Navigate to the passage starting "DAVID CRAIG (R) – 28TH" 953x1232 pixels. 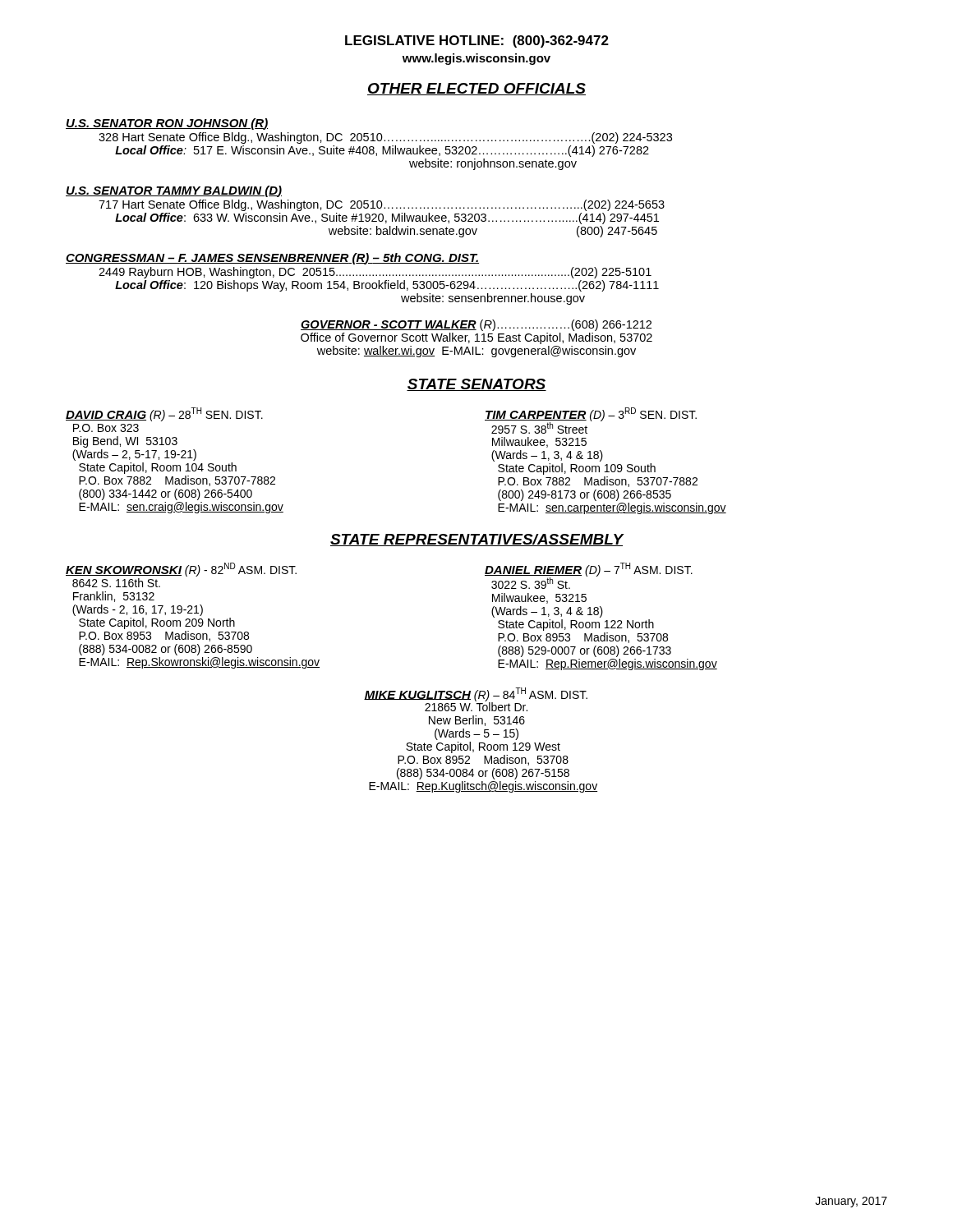(x=174, y=460)
